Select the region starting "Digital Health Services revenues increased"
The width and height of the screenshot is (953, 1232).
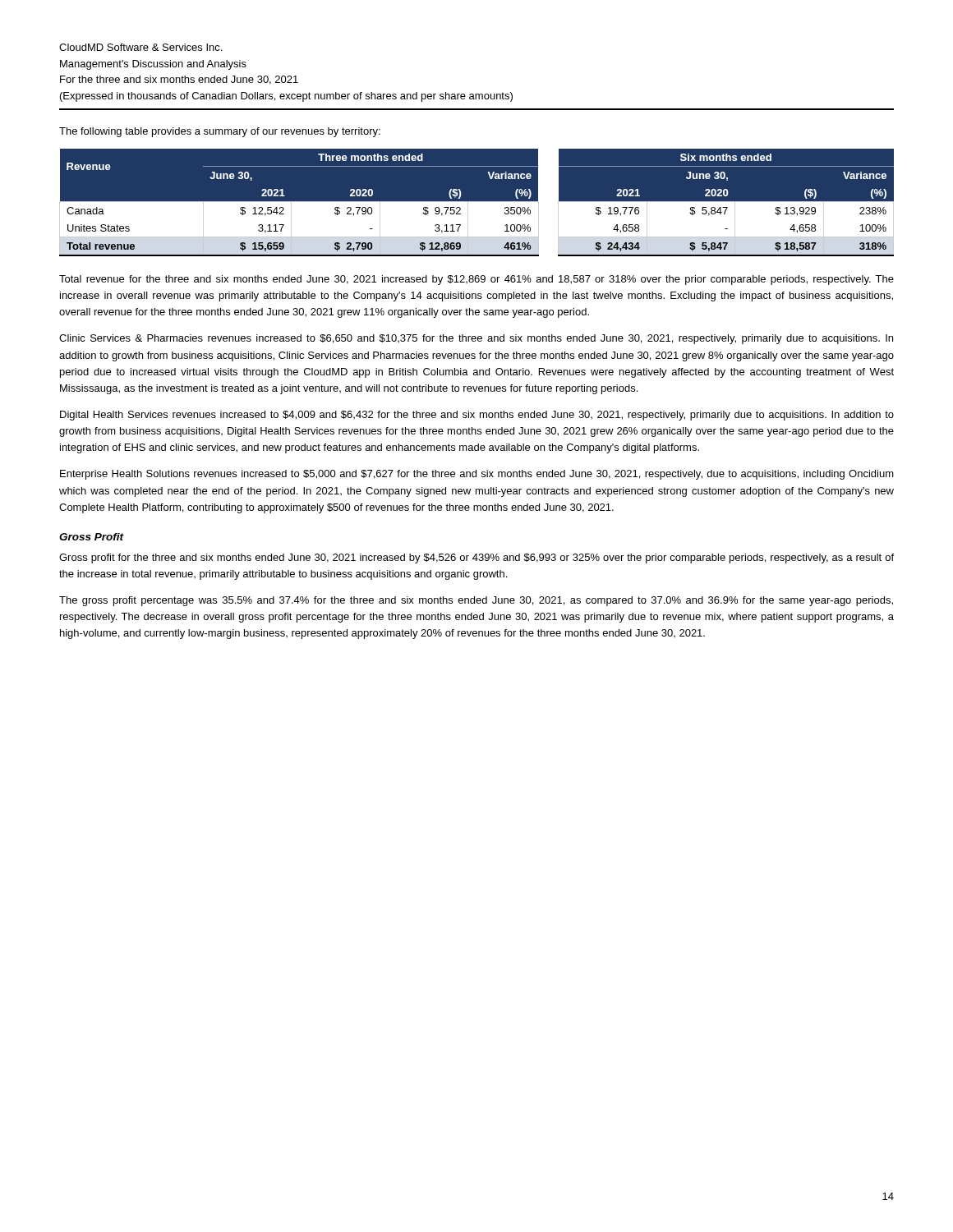[x=476, y=431]
